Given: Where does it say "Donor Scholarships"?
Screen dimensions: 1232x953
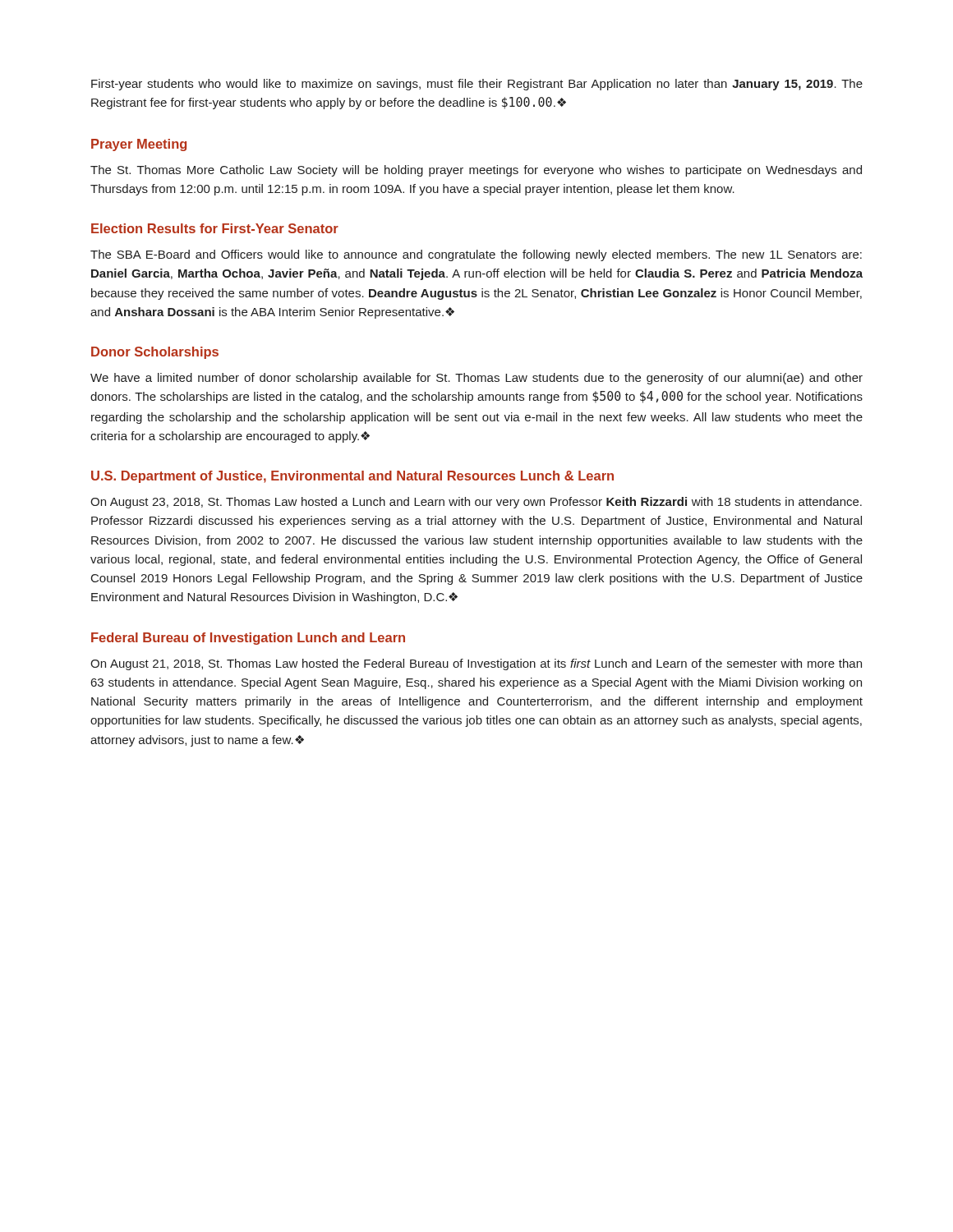Looking at the screenshot, I should (x=155, y=351).
